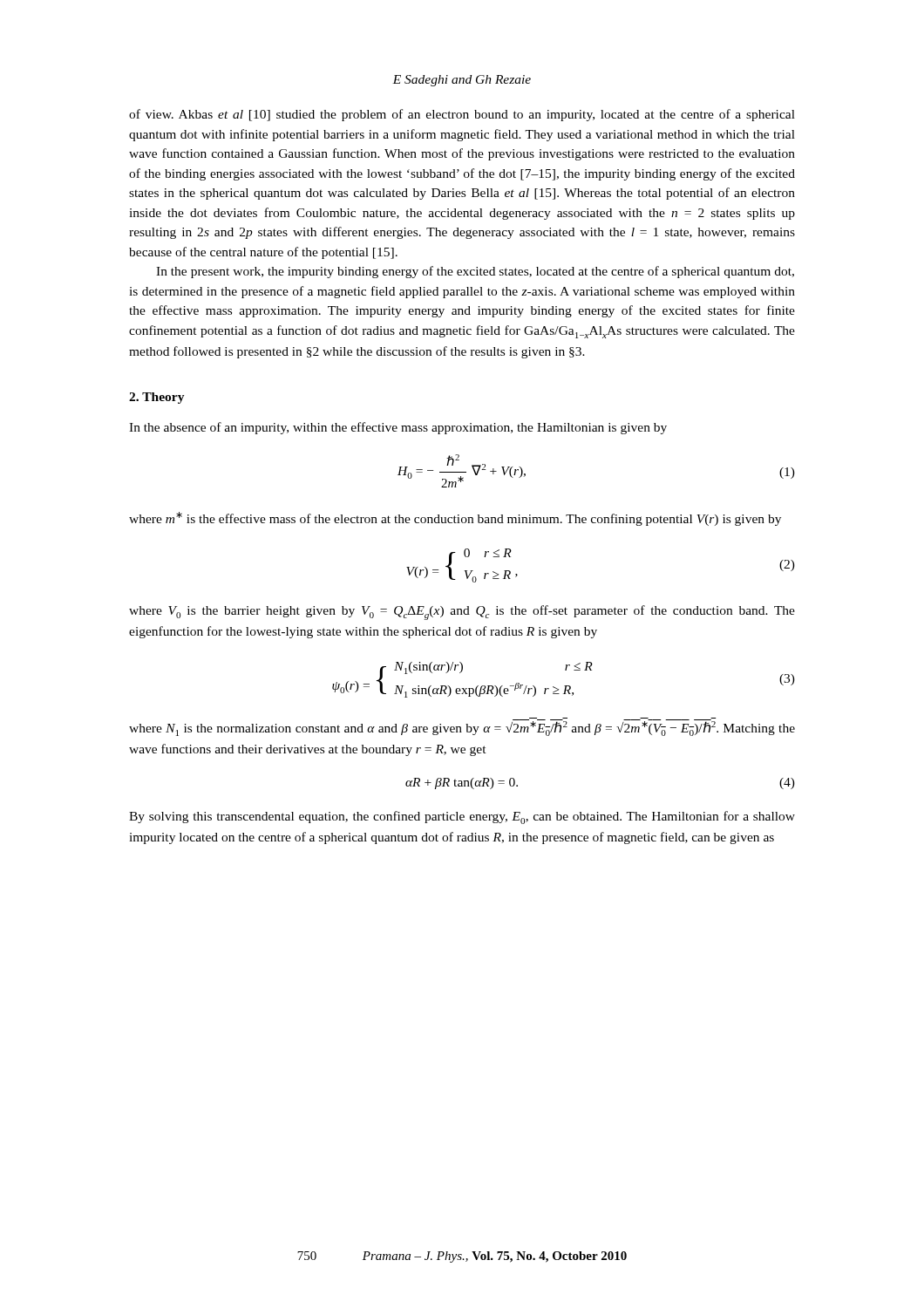924x1308 pixels.
Task: Find the formula on this page that starts "V(r) = { 0 r ≤"
Action: [x=462, y=565]
